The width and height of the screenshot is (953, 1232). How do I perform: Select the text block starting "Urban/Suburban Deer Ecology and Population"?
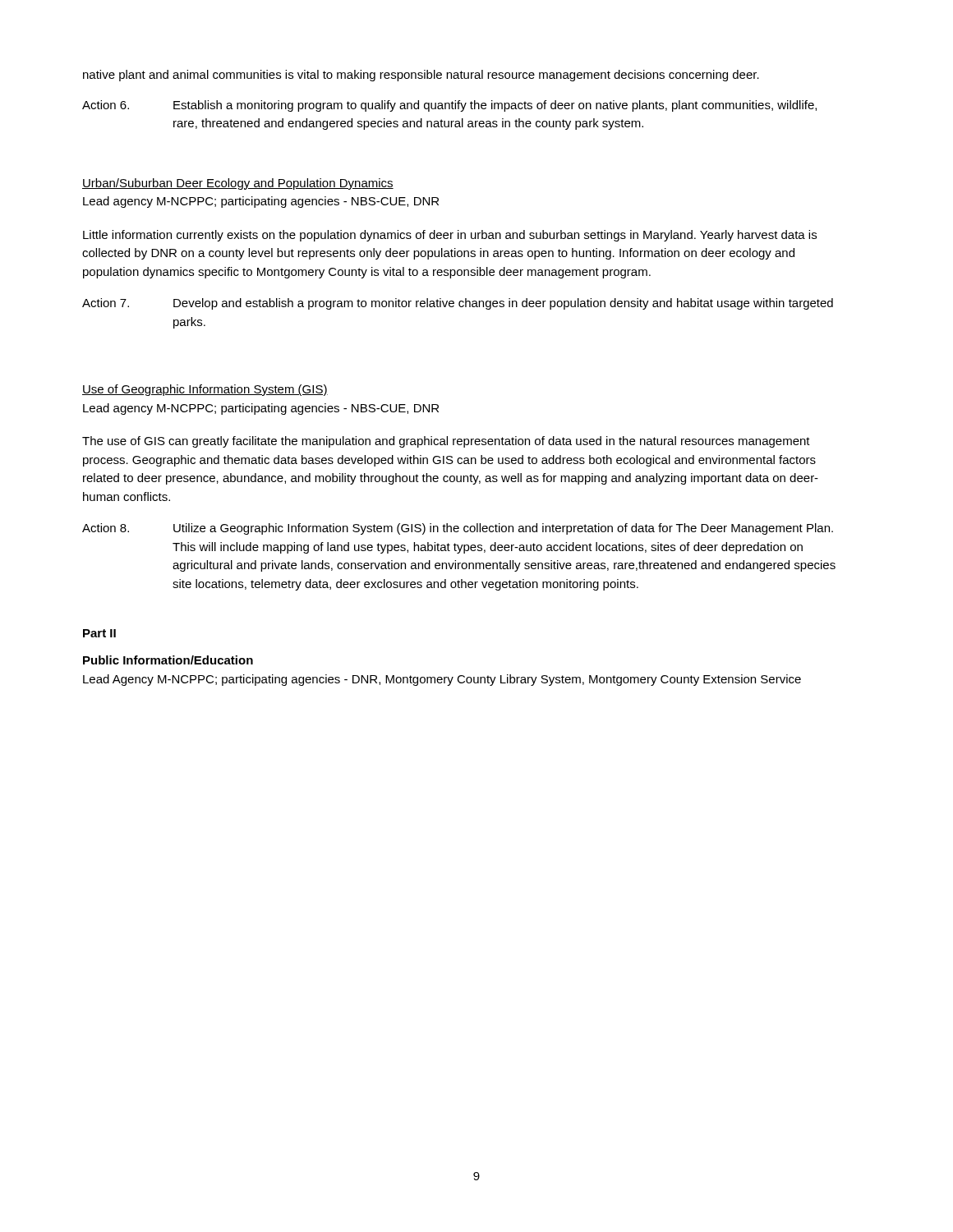pyautogui.click(x=238, y=182)
